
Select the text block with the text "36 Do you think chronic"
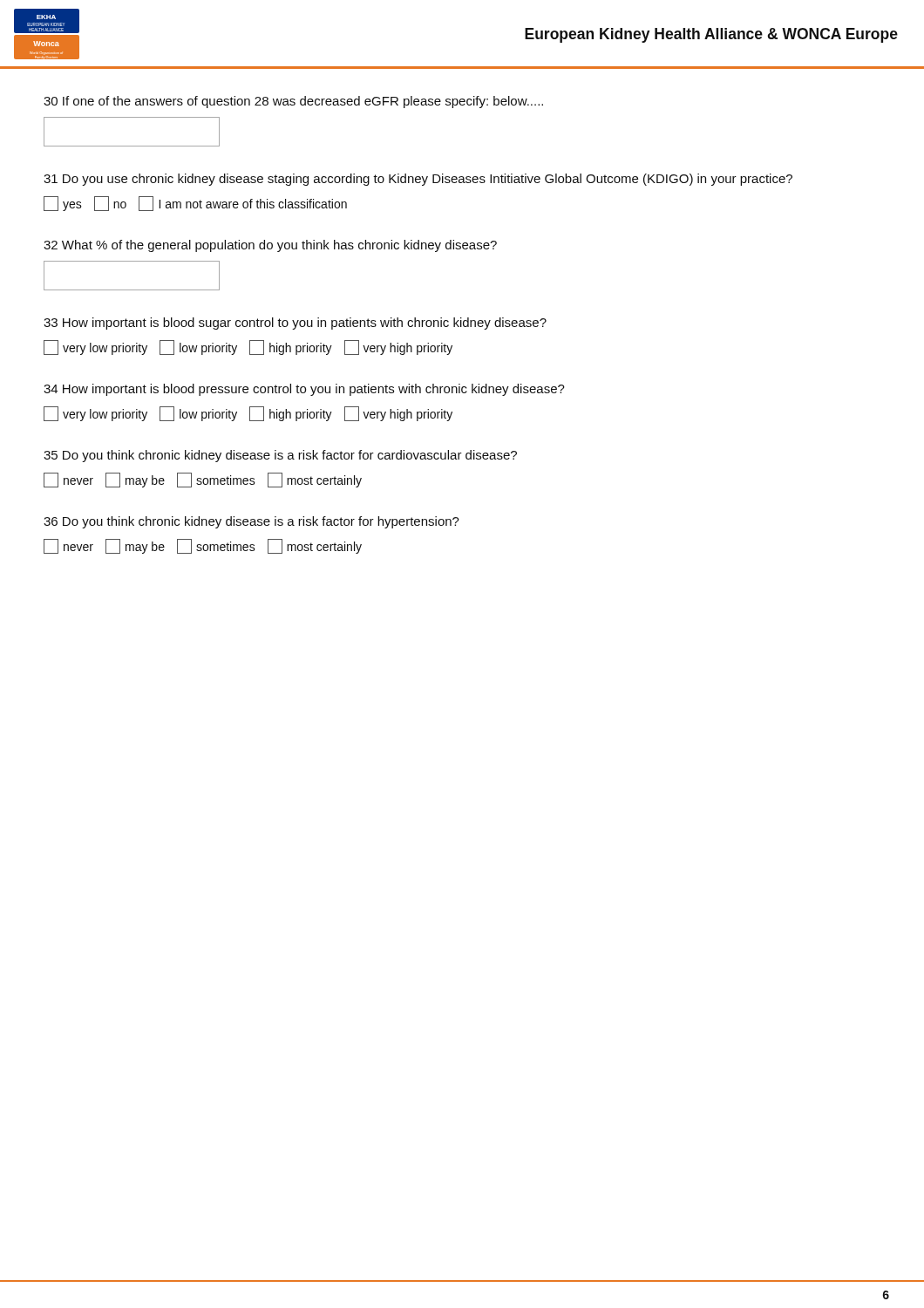(x=251, y=521)
